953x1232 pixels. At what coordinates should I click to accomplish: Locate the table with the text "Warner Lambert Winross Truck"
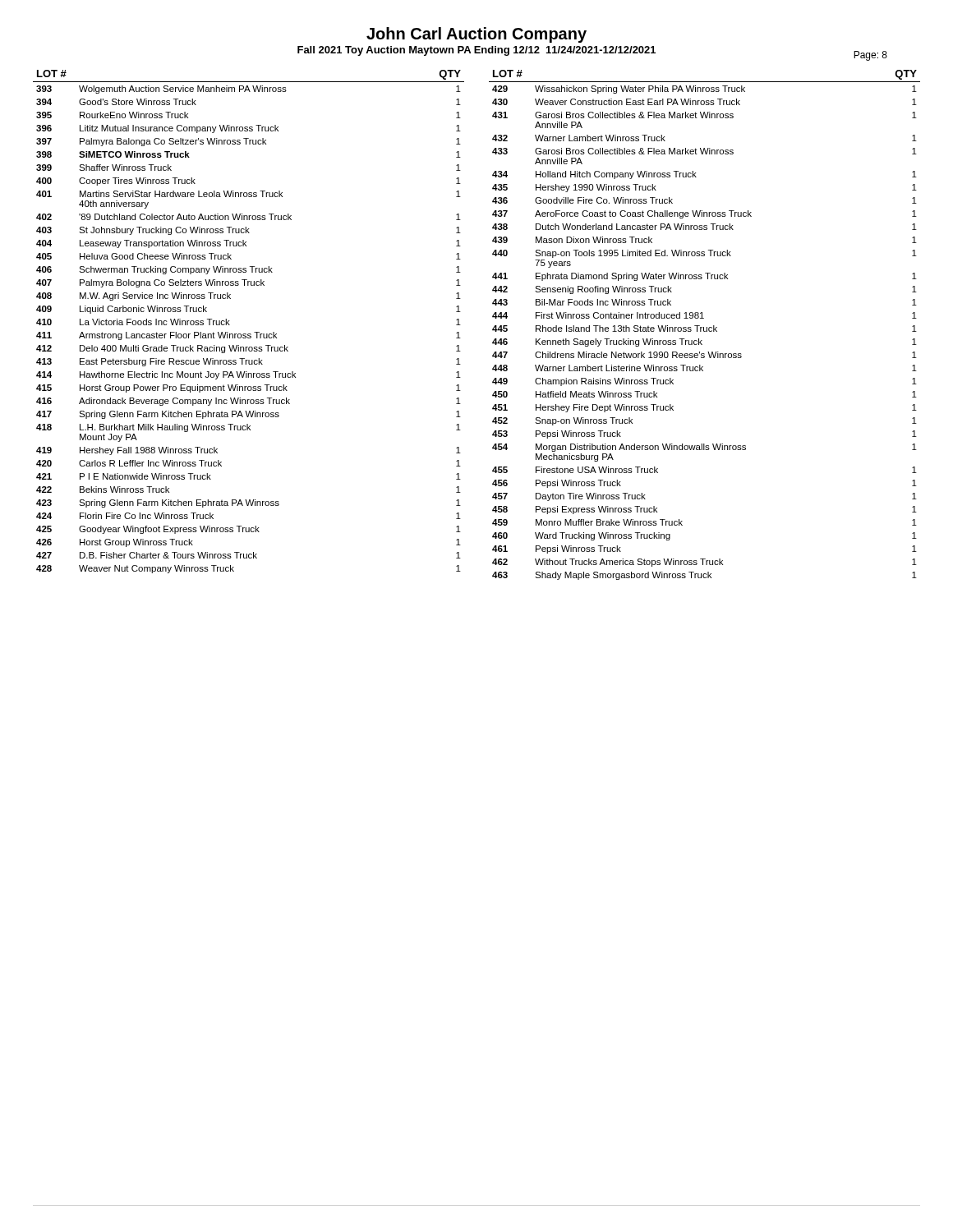[704, 324]
